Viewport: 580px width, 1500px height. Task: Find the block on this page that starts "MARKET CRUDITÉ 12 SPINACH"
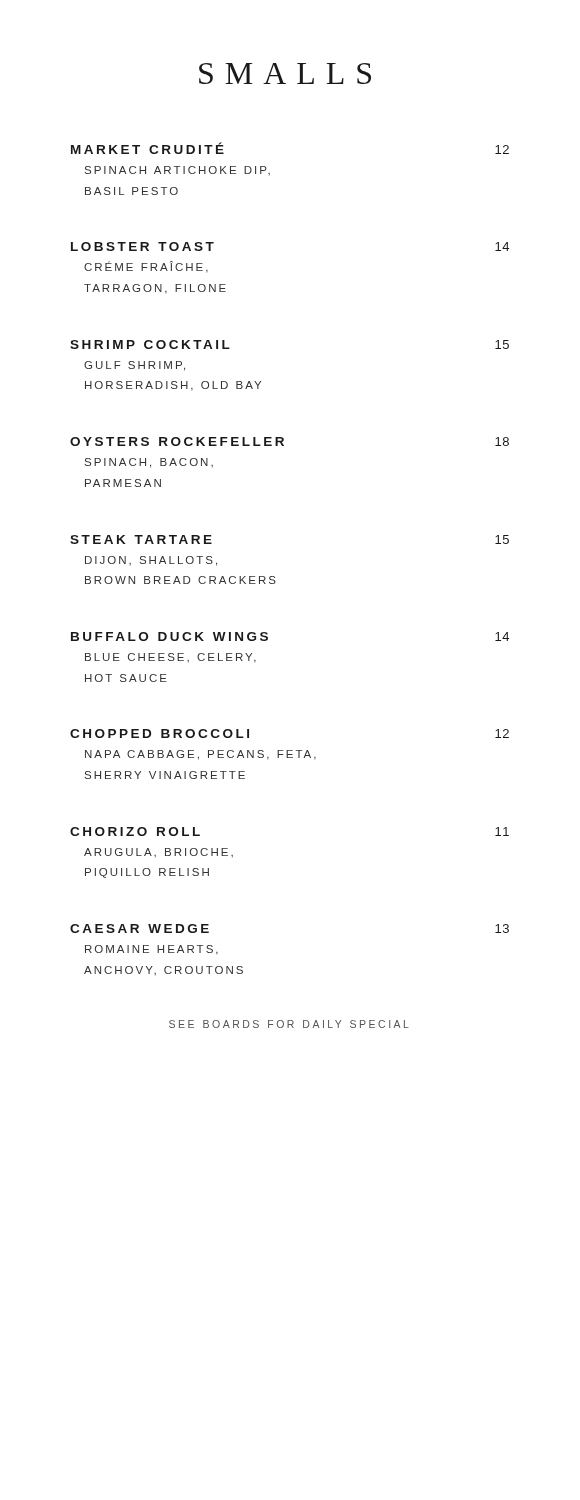(x=154, y=146)
